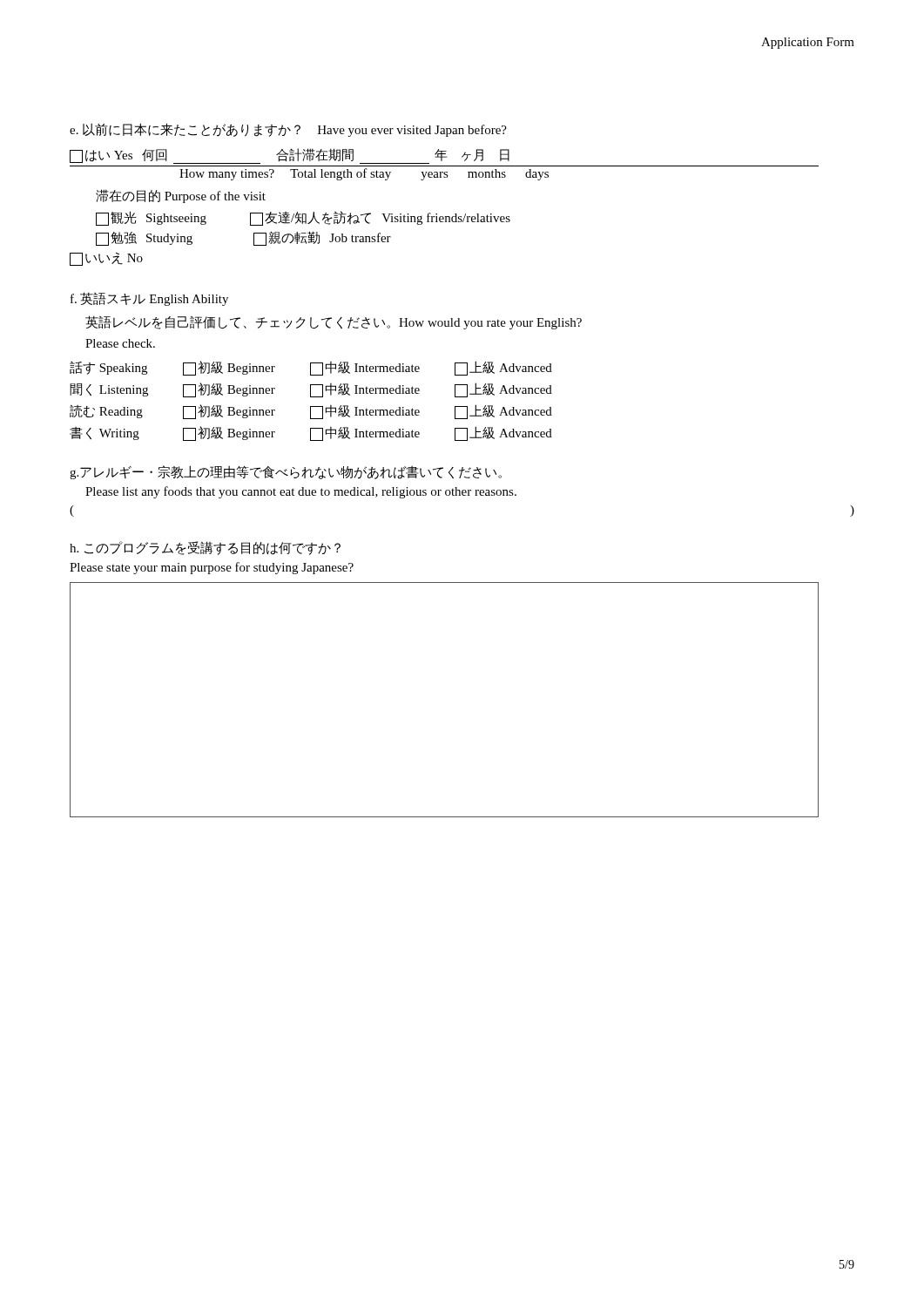Navigate to the passage starting "f. 英語スキル English Ability"
The image size is (924, 1307).
149,299
